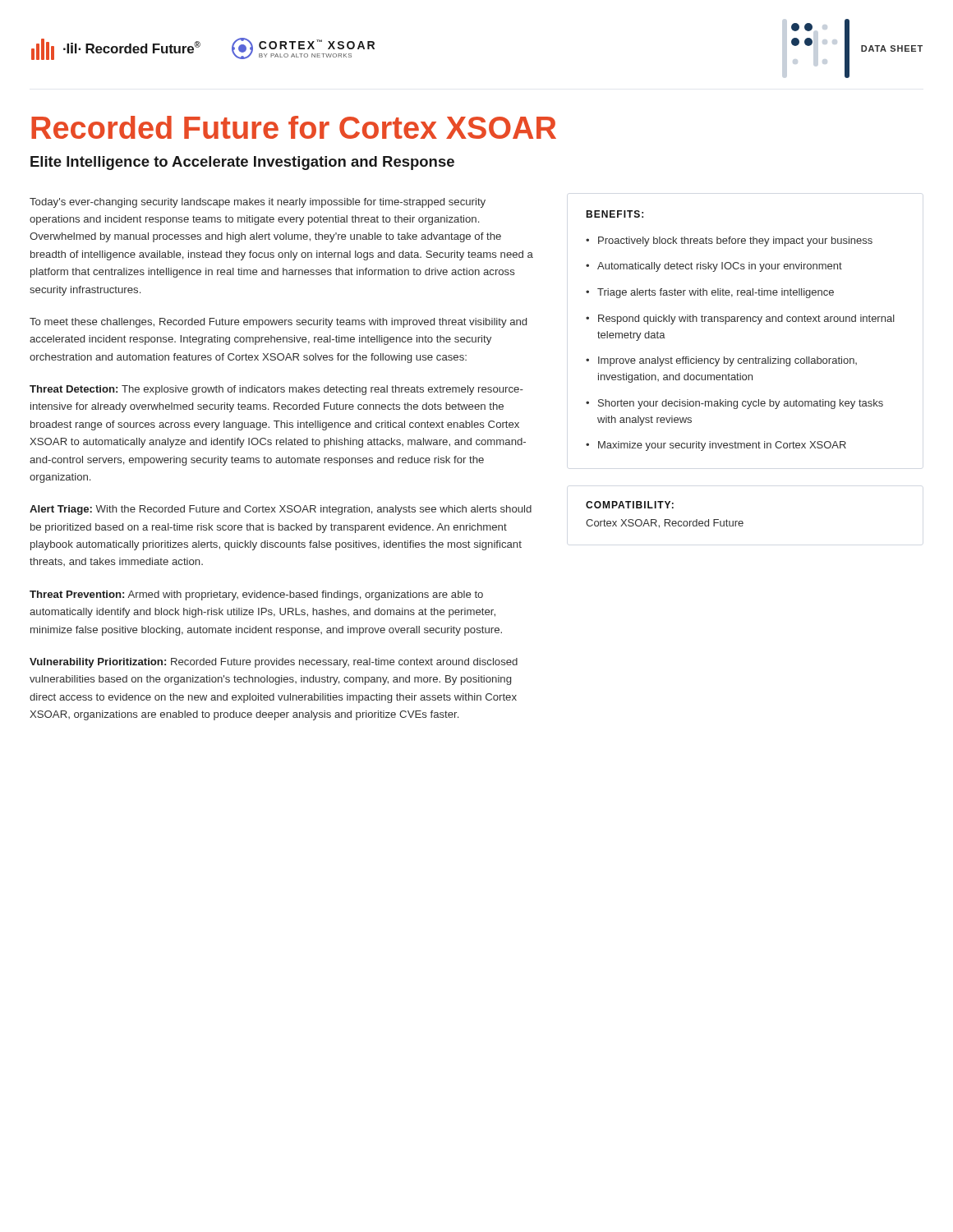Screen dimensions: 1232x953
Task: Find the list item that reads "•Triage alerts faster with elite, real-time"
Action: pos(710,292)
